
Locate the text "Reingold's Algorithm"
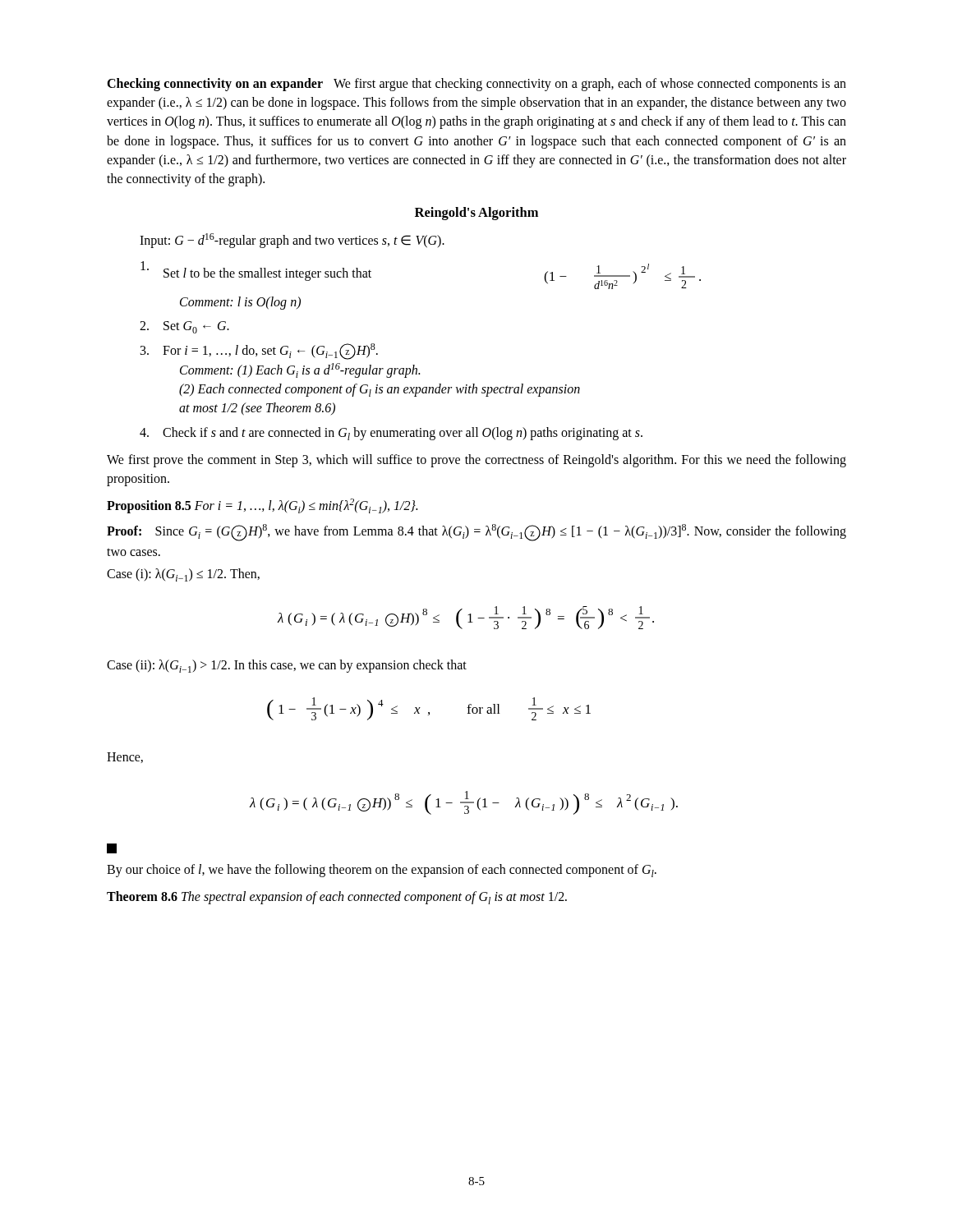point(476,212)
